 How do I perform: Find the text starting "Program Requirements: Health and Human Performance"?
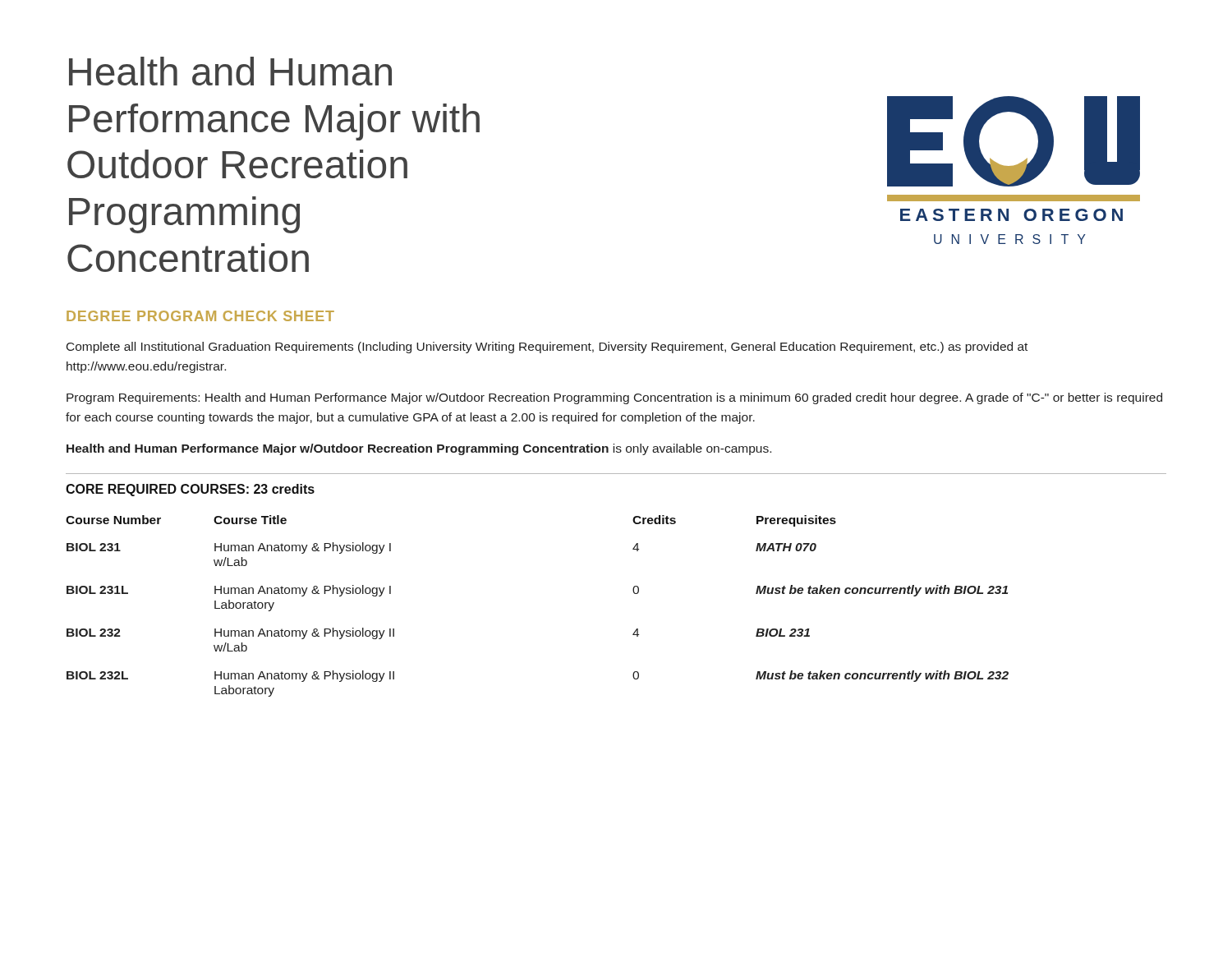[x=614, y=407]
